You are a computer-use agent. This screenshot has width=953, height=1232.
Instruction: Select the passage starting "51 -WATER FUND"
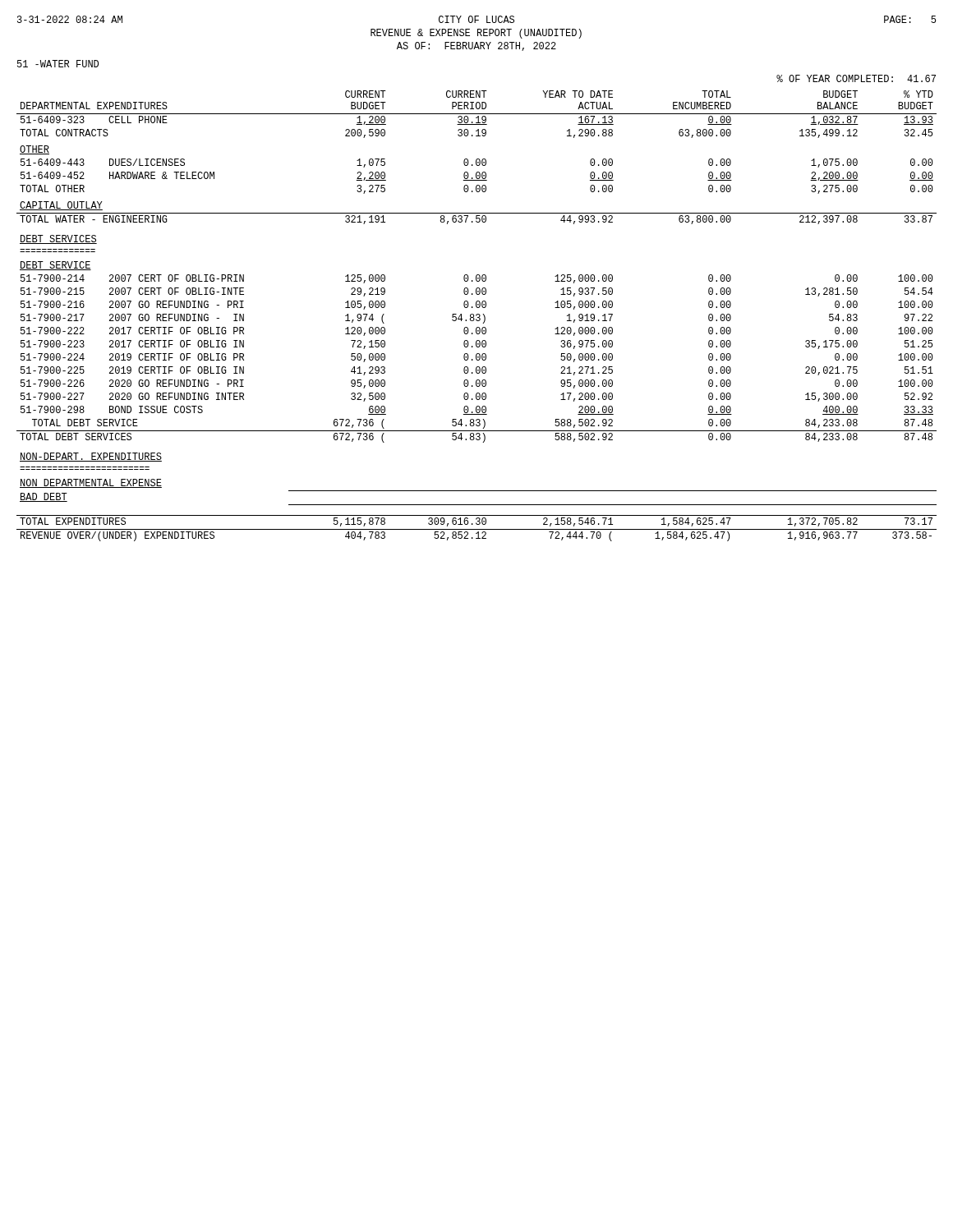tap(58, 65)
